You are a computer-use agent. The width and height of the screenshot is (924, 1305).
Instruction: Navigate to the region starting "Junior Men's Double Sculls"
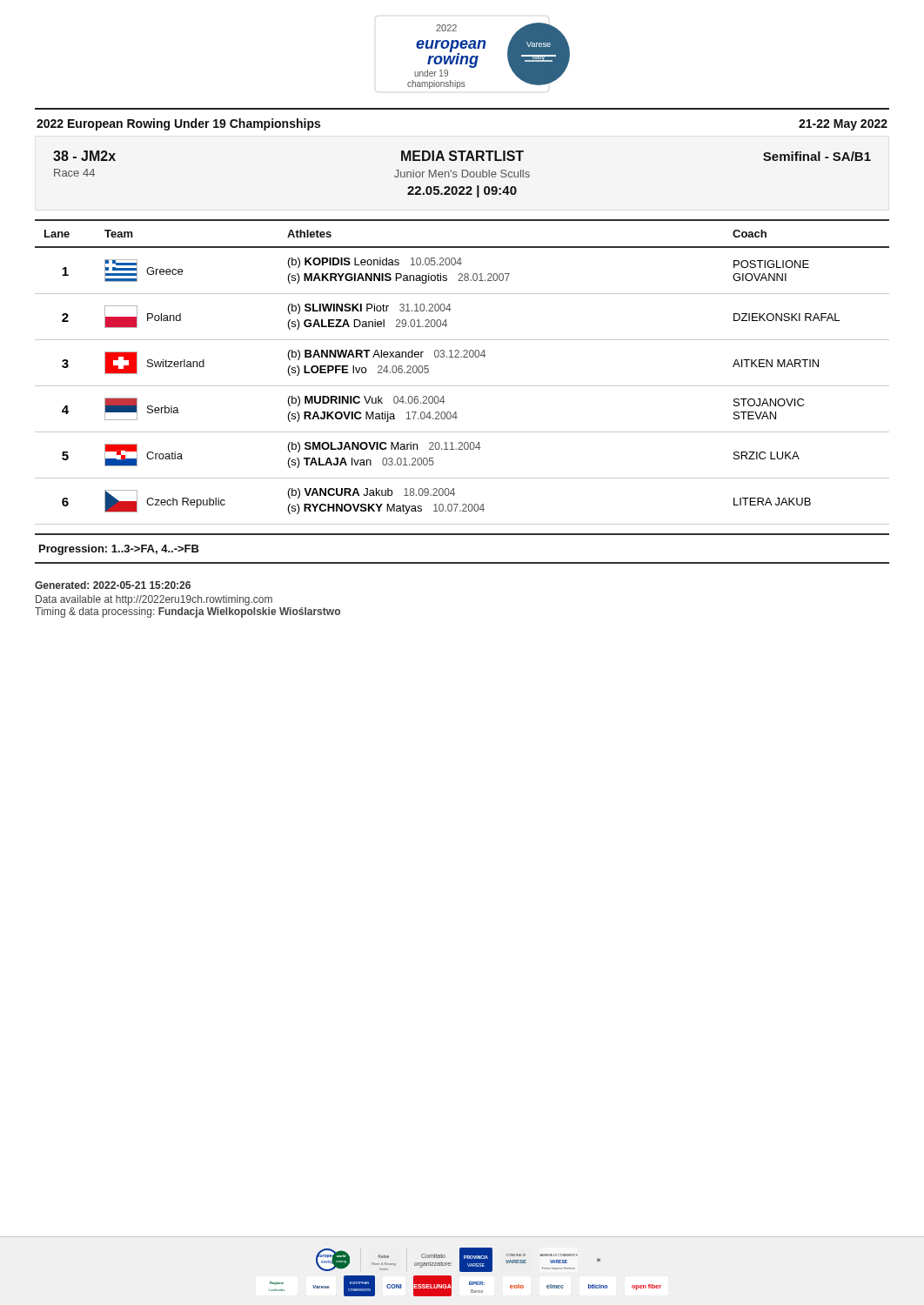point(462,174)
